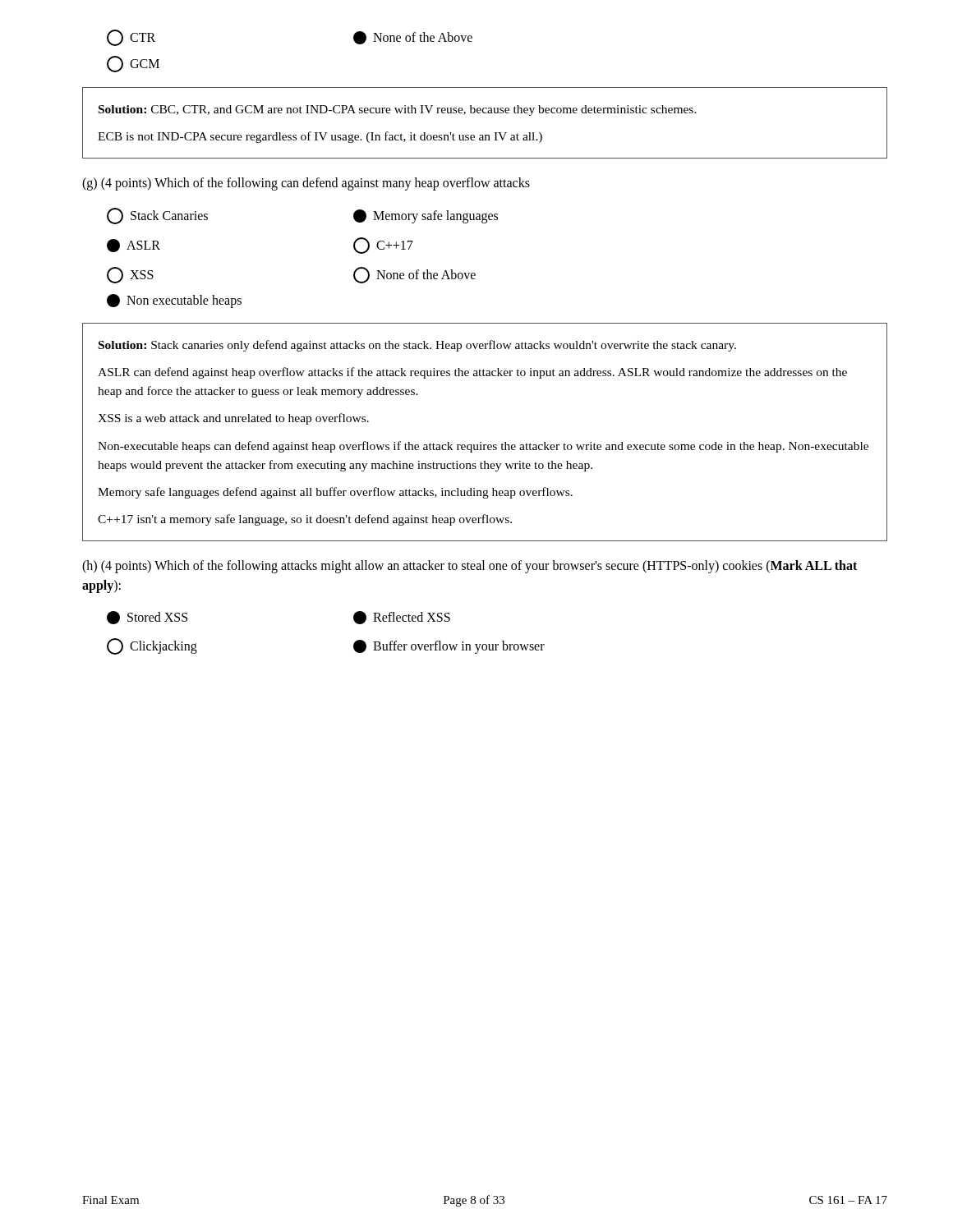The height and width of the screenshot is (1232, 953).
Task: Point to "Memory safe languages"
Action: click(x=426, y=215)
